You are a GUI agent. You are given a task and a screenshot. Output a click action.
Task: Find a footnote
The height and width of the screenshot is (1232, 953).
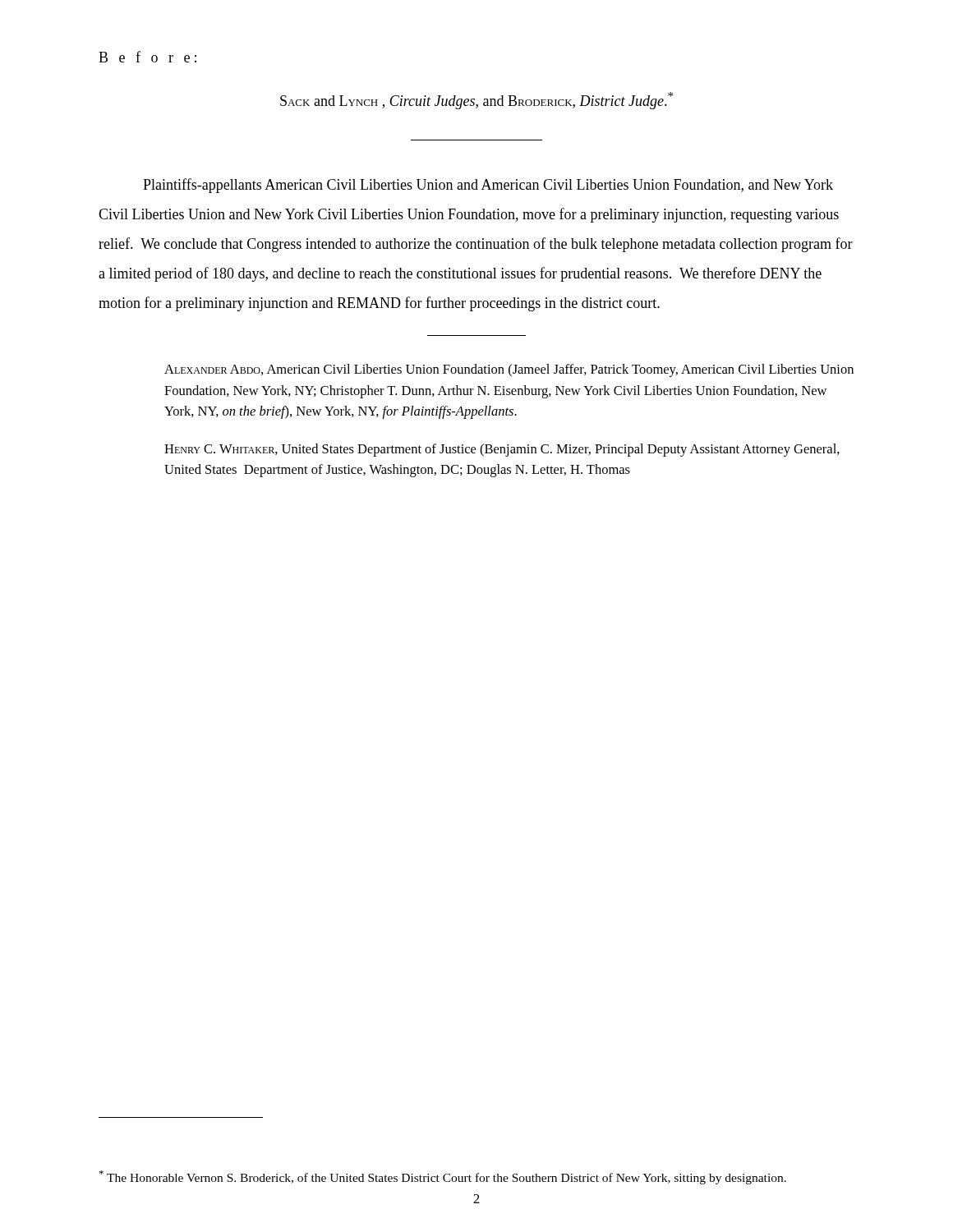coord(443,1176)
